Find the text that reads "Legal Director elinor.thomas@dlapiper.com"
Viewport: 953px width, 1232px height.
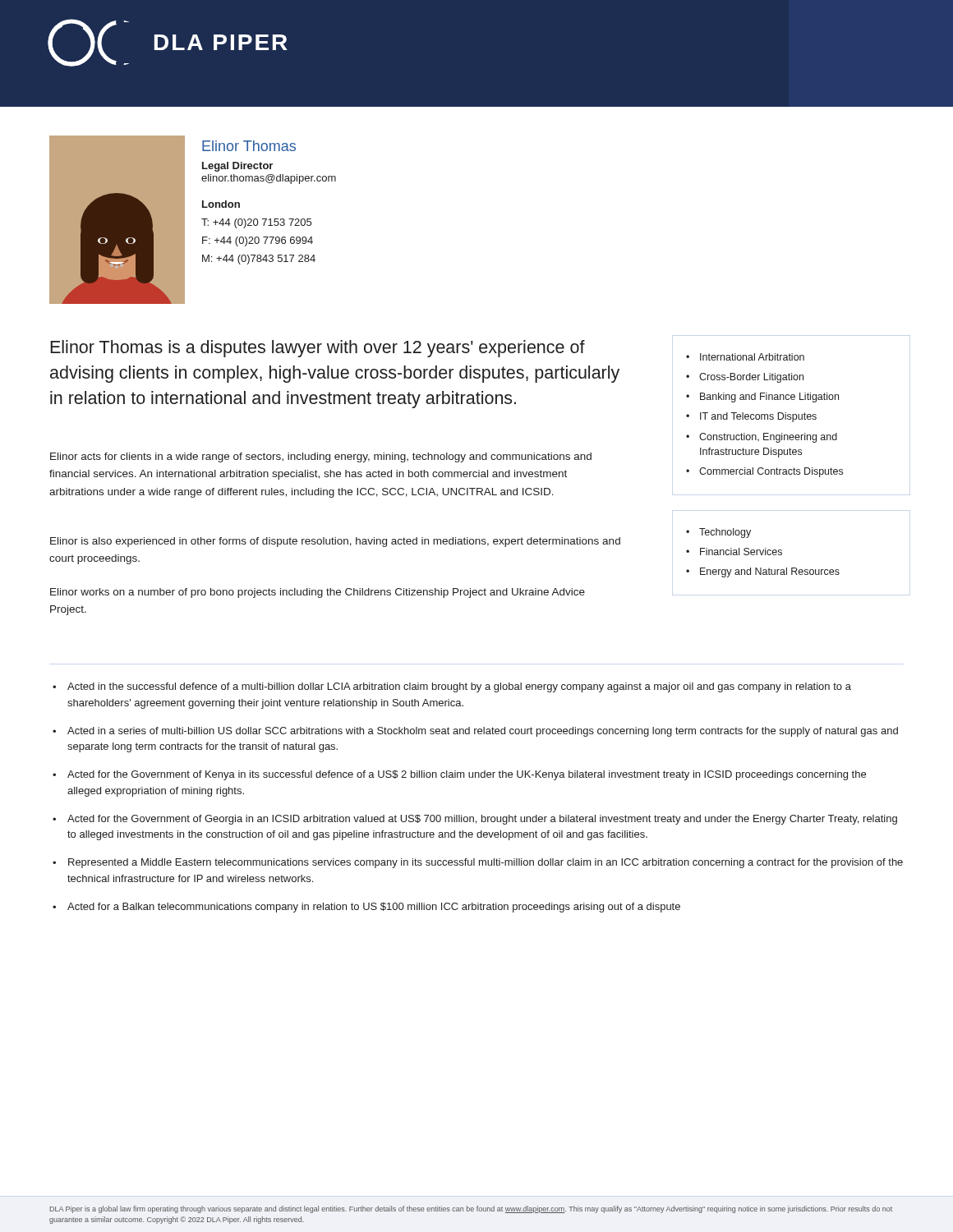coord(269,172)
